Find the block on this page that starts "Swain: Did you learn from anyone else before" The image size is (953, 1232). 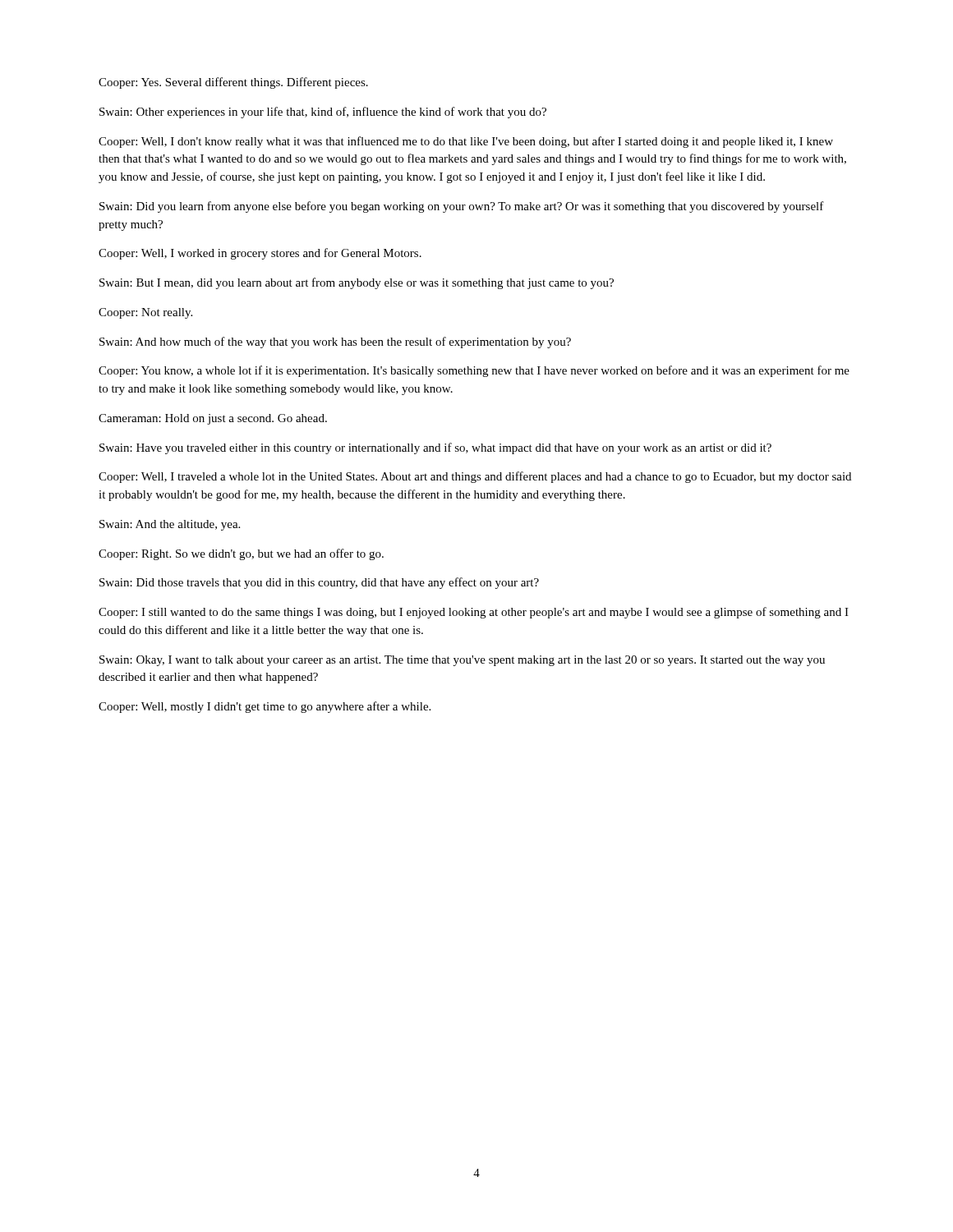point(461,215)
